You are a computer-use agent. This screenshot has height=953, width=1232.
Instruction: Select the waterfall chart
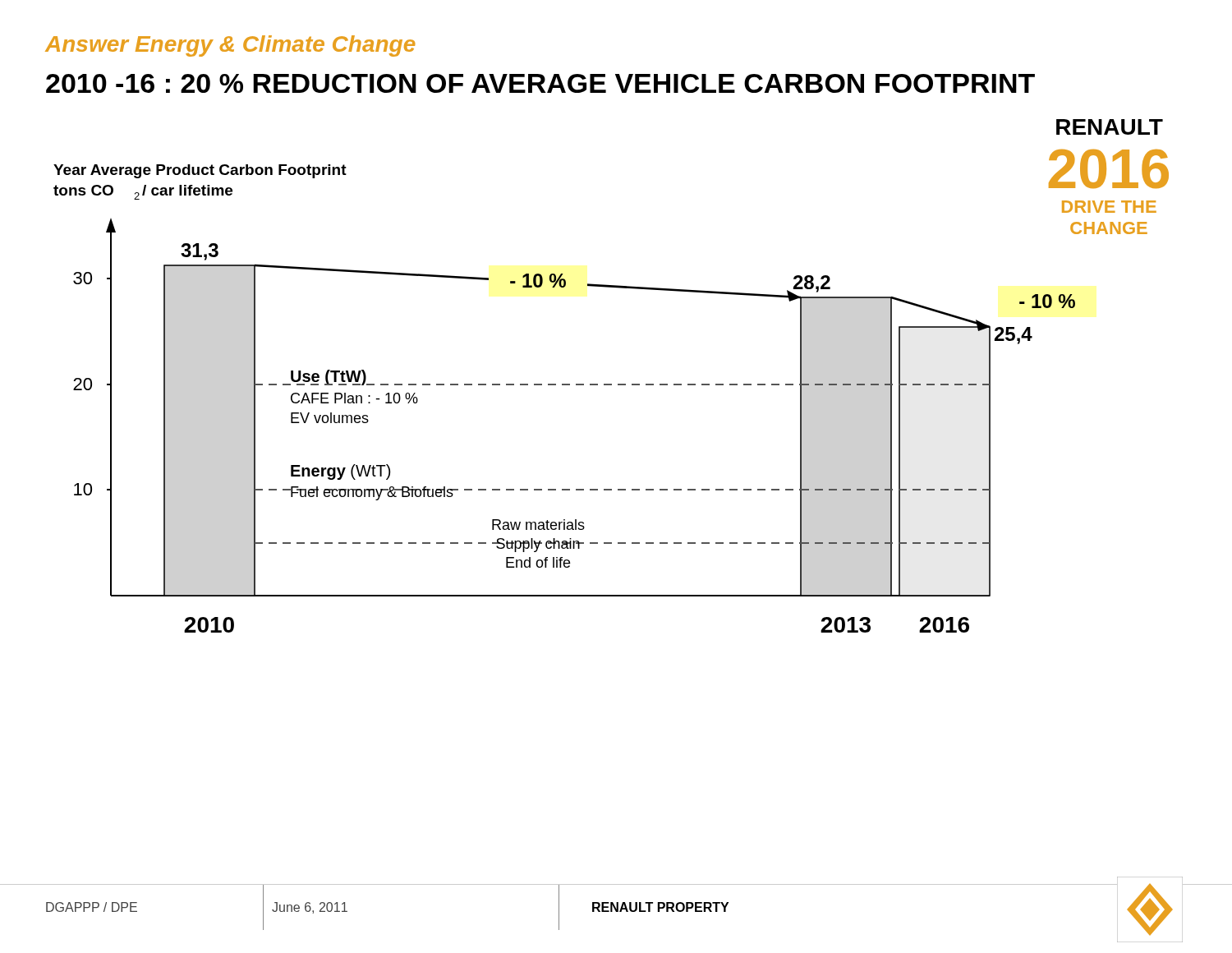[616, 427]
